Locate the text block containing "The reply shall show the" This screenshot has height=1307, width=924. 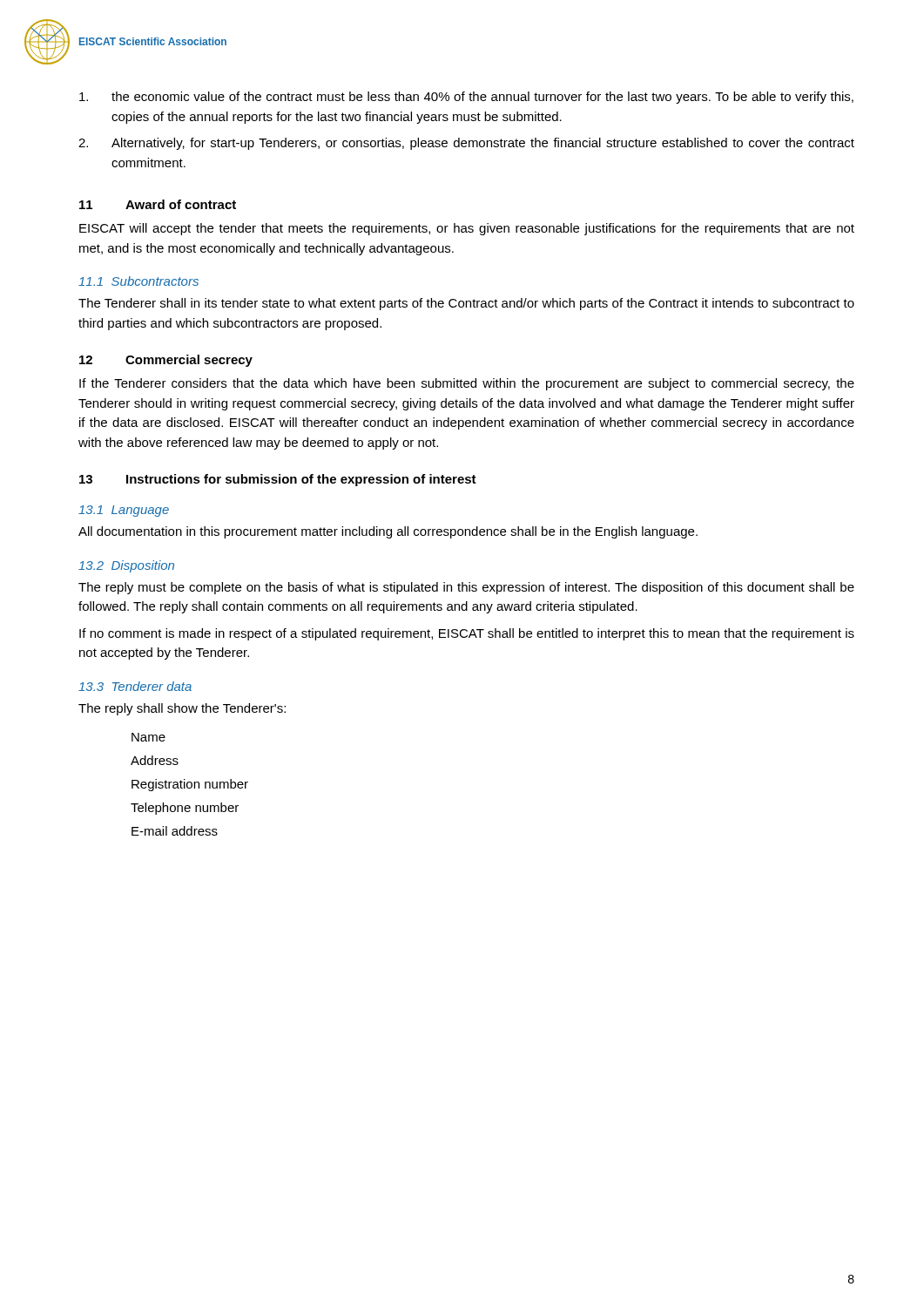click(x=183, y=708)
